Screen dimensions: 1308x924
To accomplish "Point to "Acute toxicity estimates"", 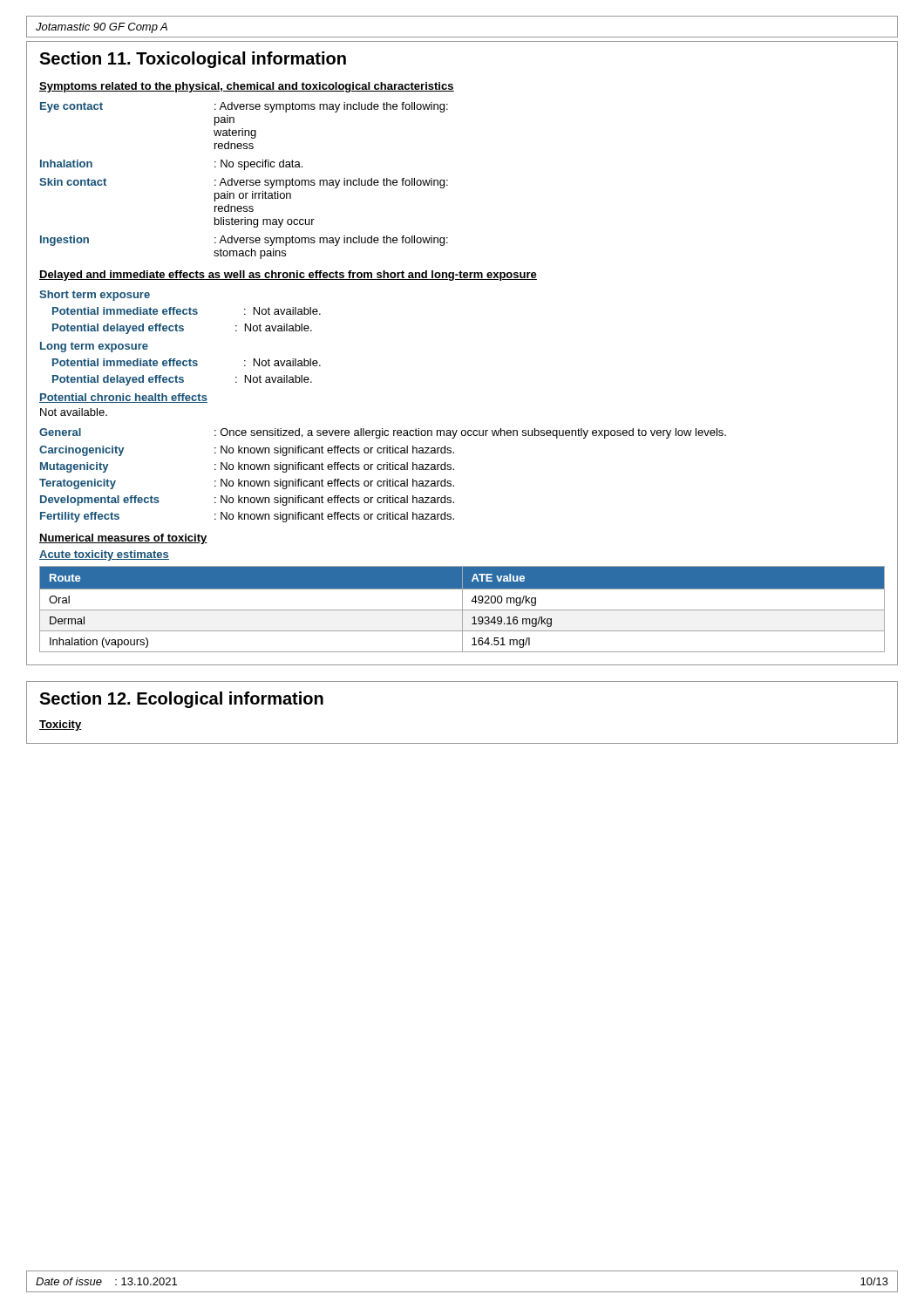I will point(104,554).
